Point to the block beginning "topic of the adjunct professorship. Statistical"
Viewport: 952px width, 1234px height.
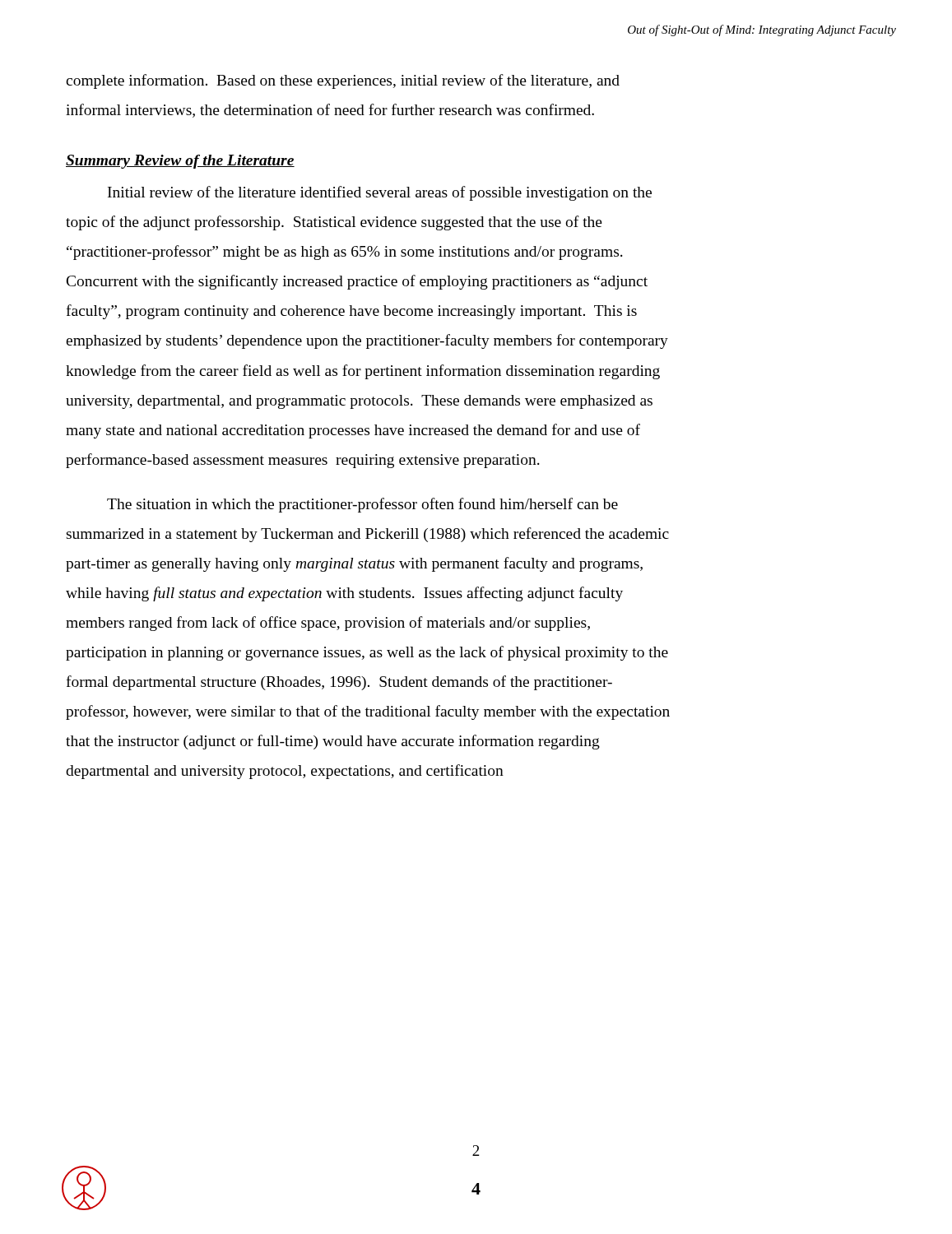coord(334,222)
